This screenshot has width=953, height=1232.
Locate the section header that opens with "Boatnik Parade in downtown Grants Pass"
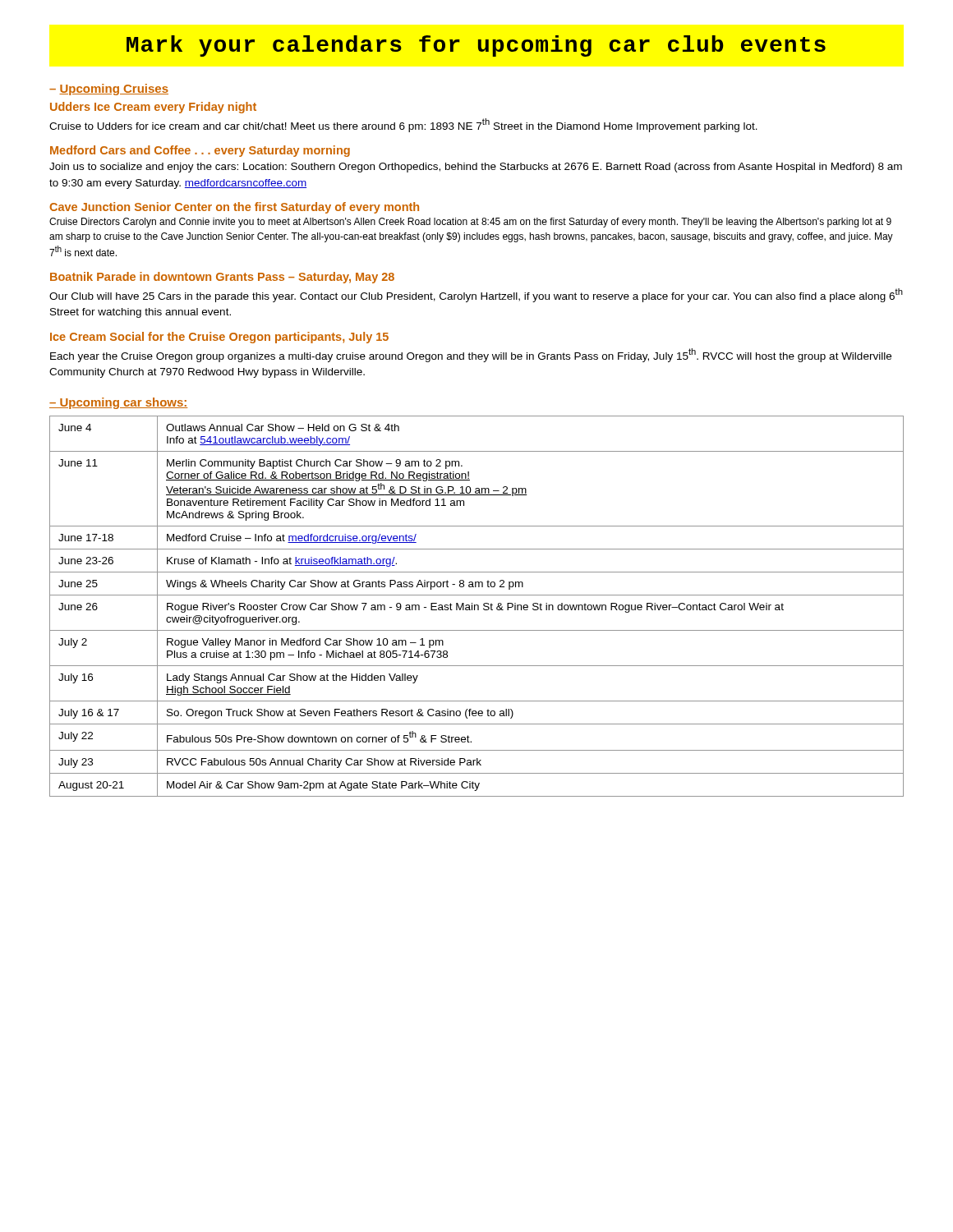click(x=222, y=277)
